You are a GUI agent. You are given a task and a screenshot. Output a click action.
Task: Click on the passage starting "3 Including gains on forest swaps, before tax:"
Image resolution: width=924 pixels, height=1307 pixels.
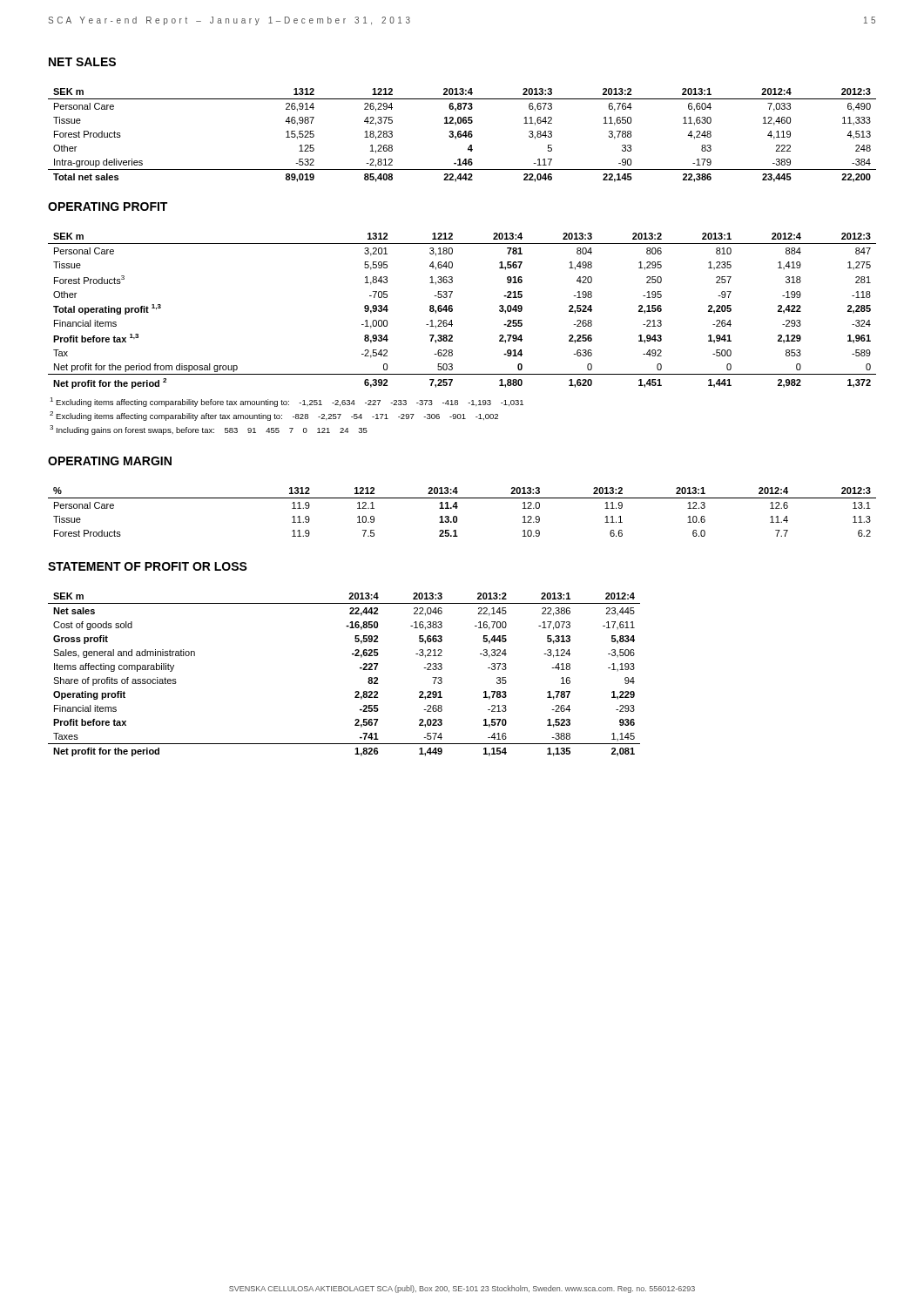click(209, 429)
